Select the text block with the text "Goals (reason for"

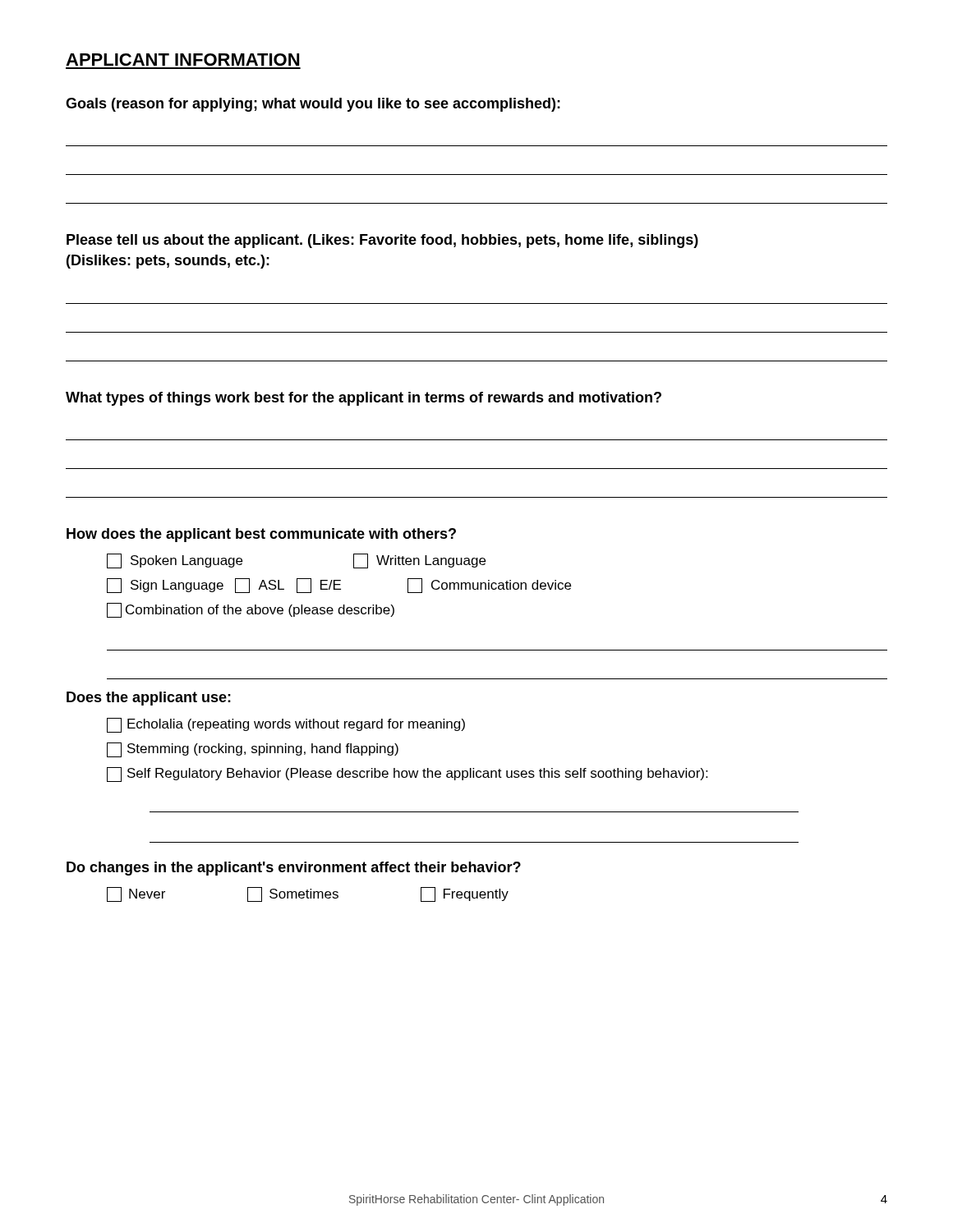tap(476, 149)
